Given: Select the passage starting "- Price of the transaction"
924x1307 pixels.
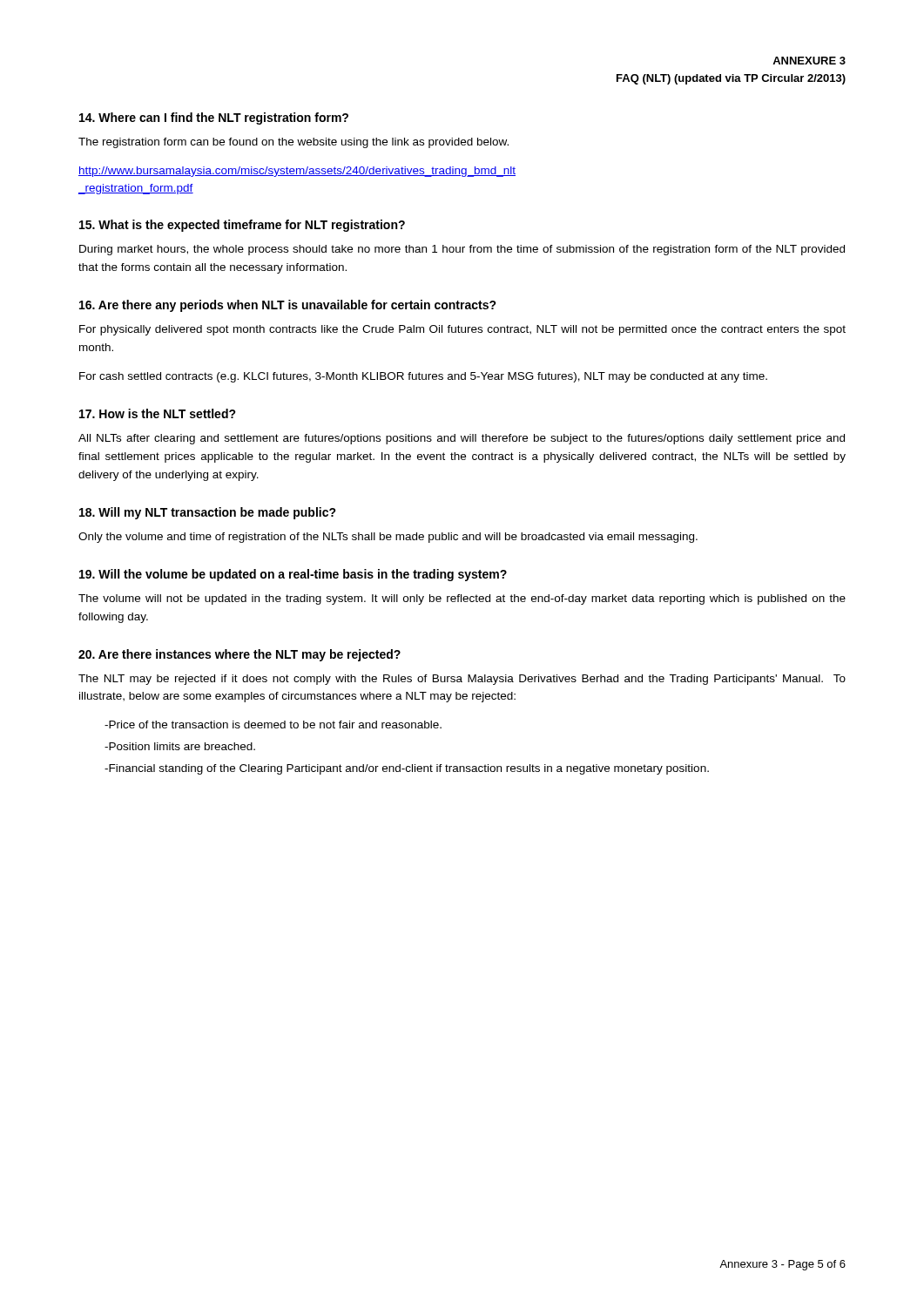Looking at the screenshot, I should click(x=273, y=725).
